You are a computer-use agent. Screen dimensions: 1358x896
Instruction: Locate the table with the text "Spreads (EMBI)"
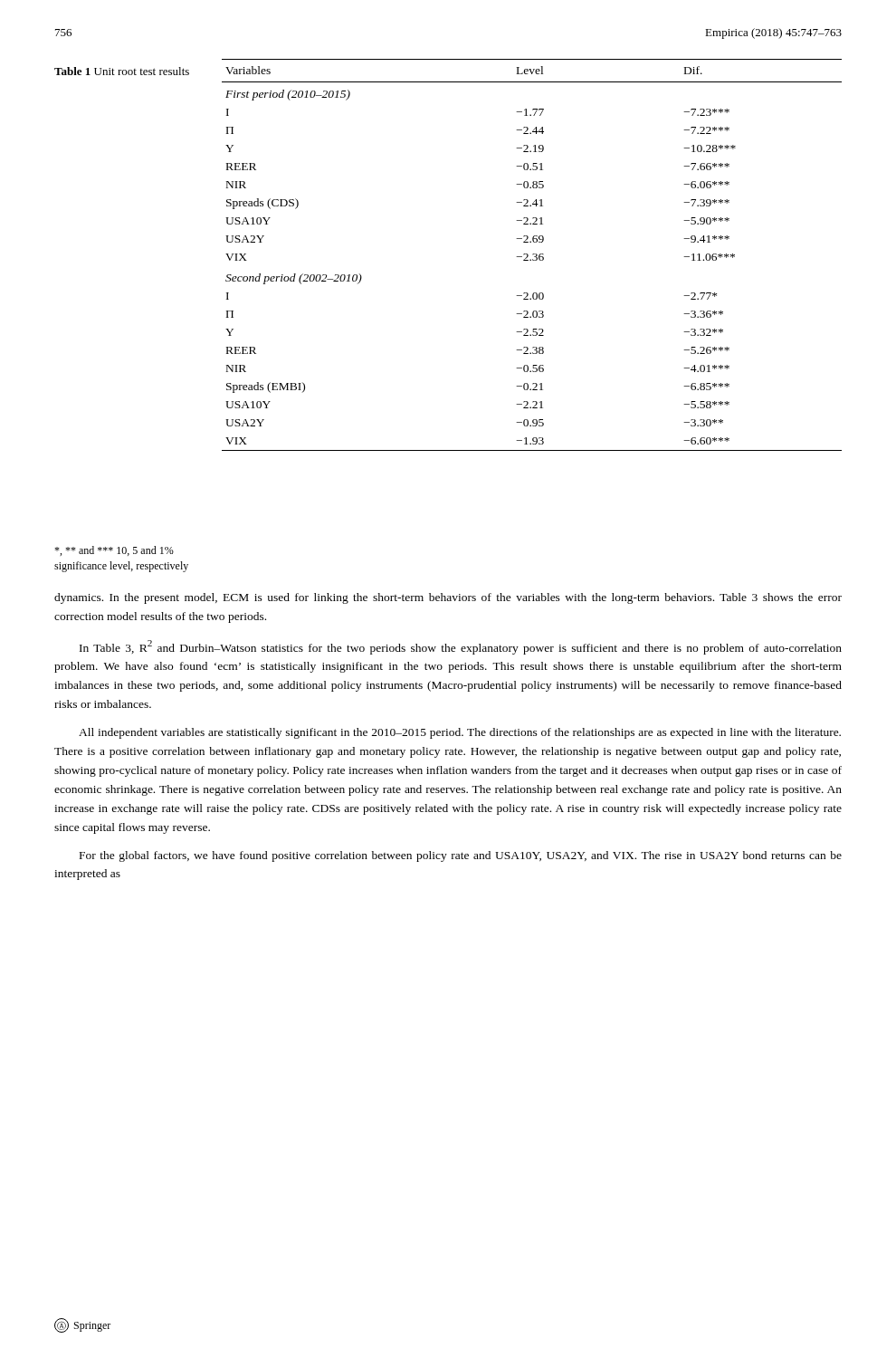click(532, 708)
